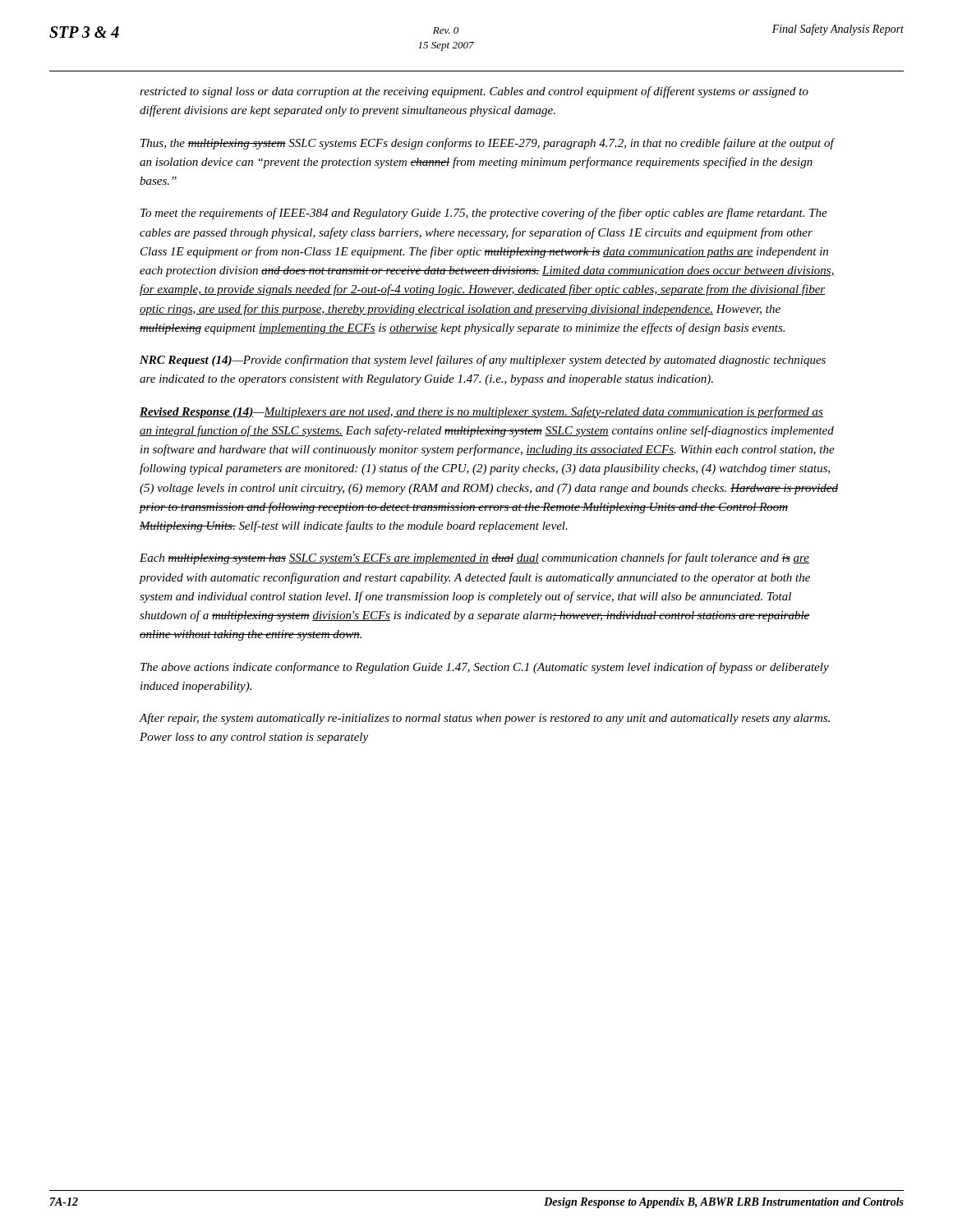Image resolution: width=953 pixels, height=1232 pixels.
Task: Locate the text block that reads "NRC Request (14)—Provide"
Action: tap(483, 369)
